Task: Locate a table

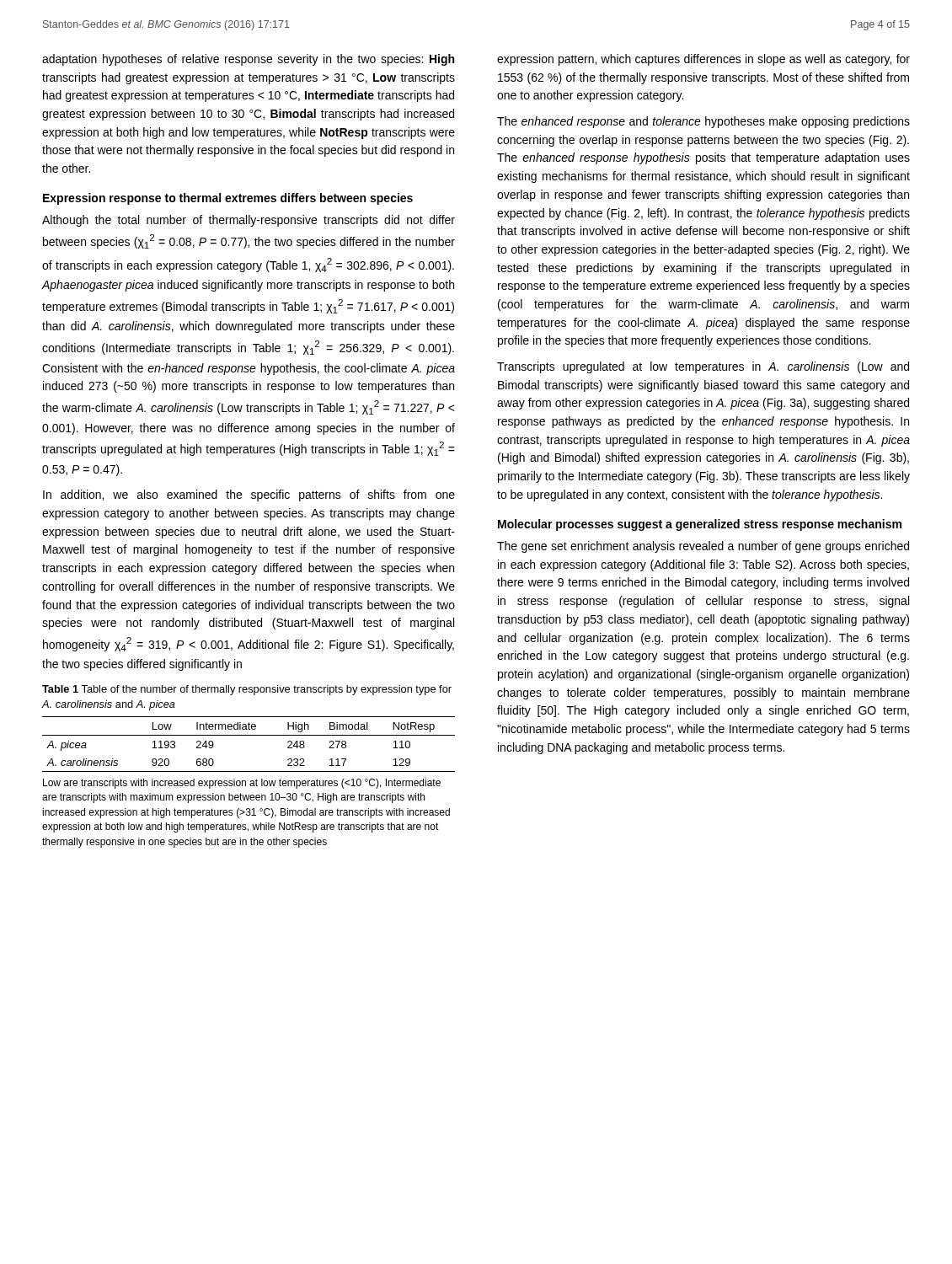Action: coord(249,744)
